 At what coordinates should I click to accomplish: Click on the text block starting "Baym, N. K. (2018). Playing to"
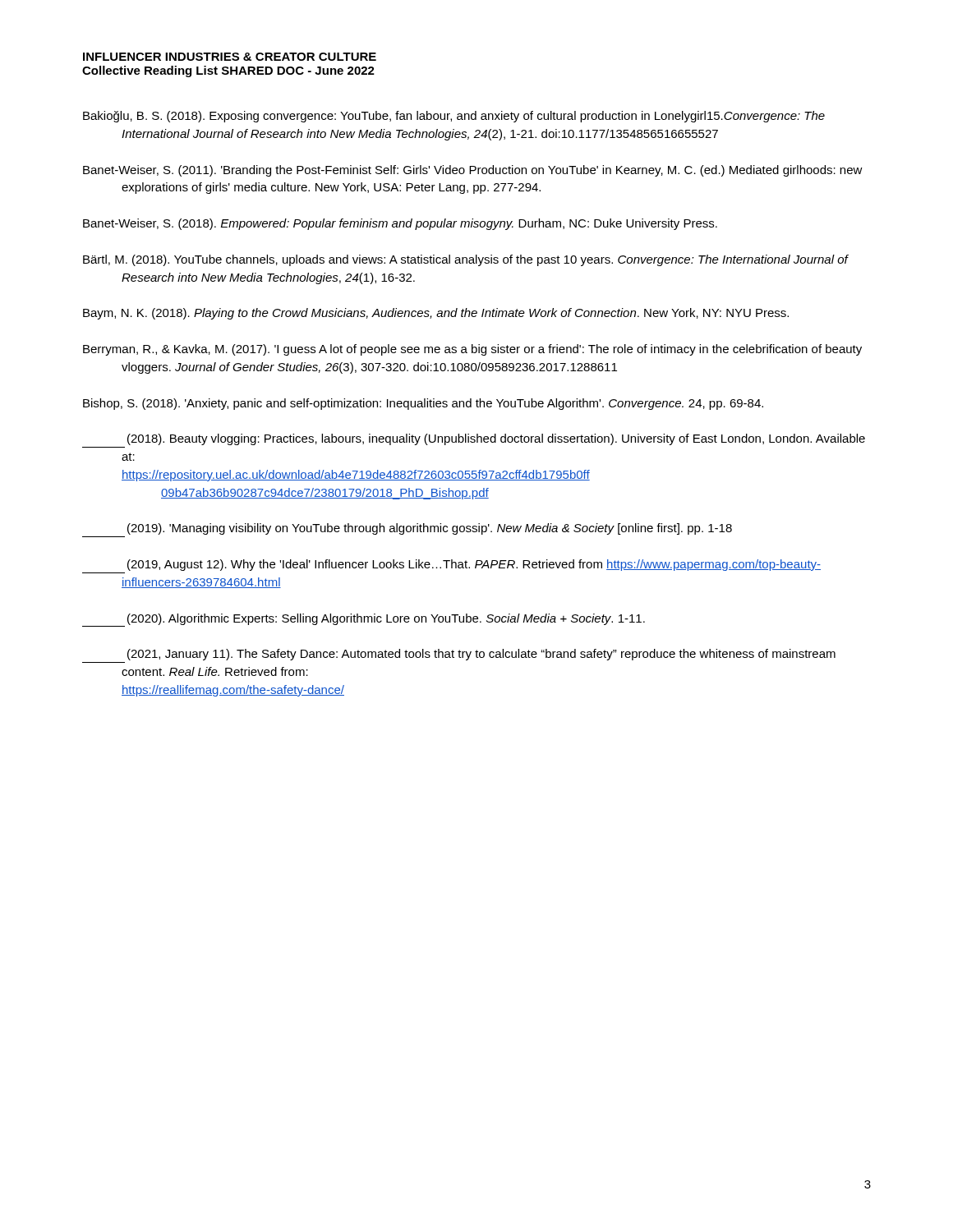coord(436,313)
